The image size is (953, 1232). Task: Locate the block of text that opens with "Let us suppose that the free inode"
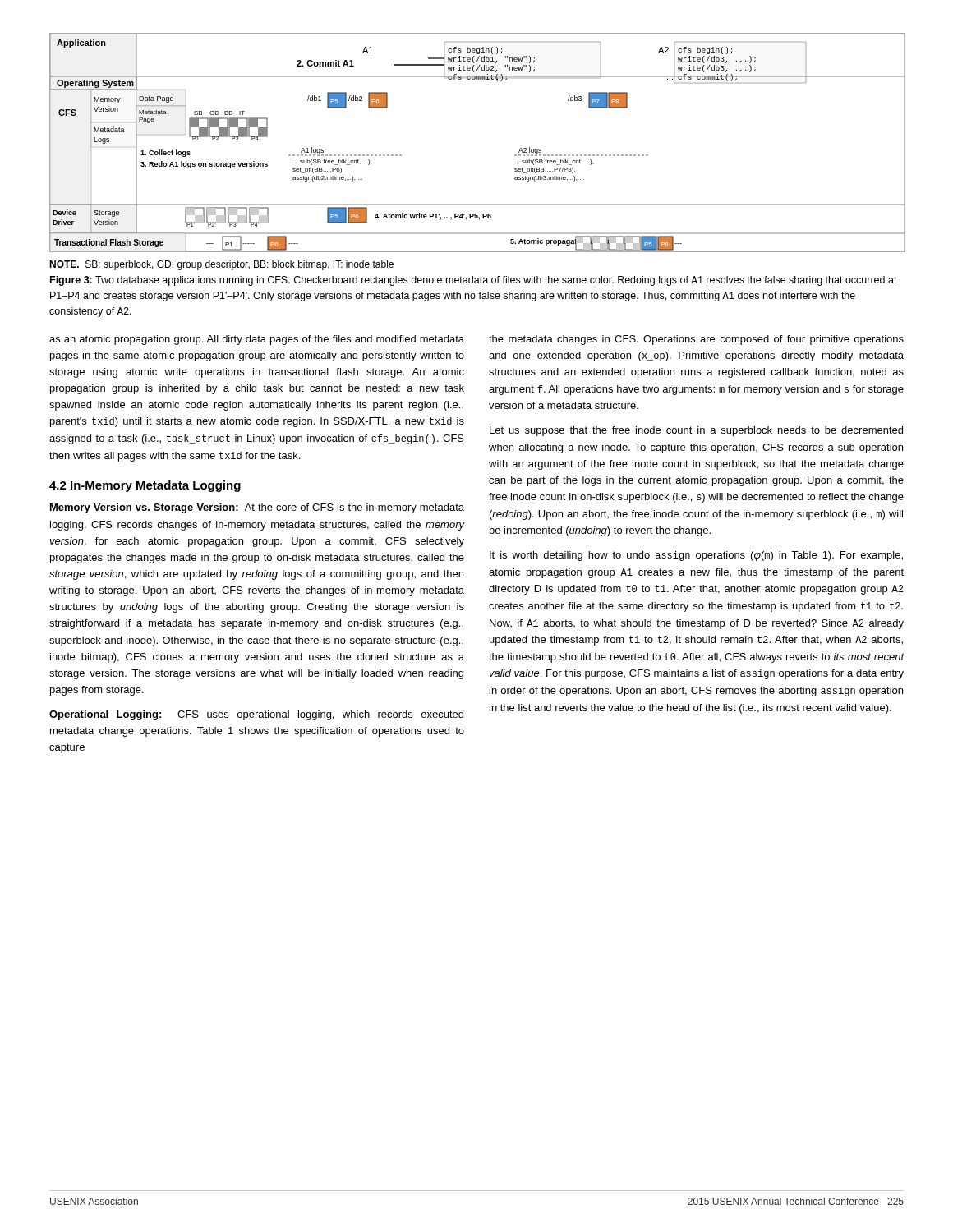[696, 480]
